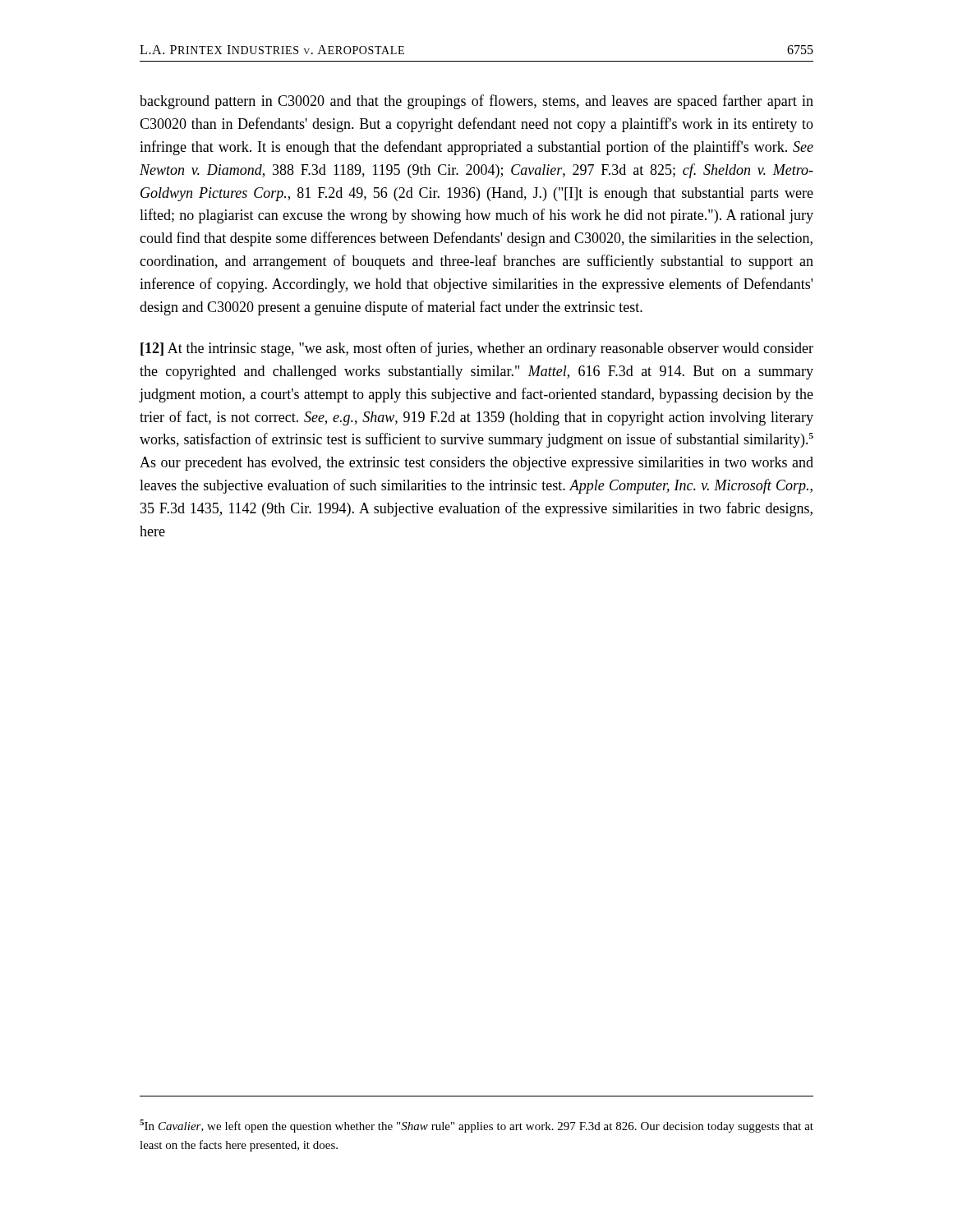953x1232 pixels.
Task: Where is the passage that starts "5In Cavalier, we left open"?
Action: click(x=476, y=1135)
